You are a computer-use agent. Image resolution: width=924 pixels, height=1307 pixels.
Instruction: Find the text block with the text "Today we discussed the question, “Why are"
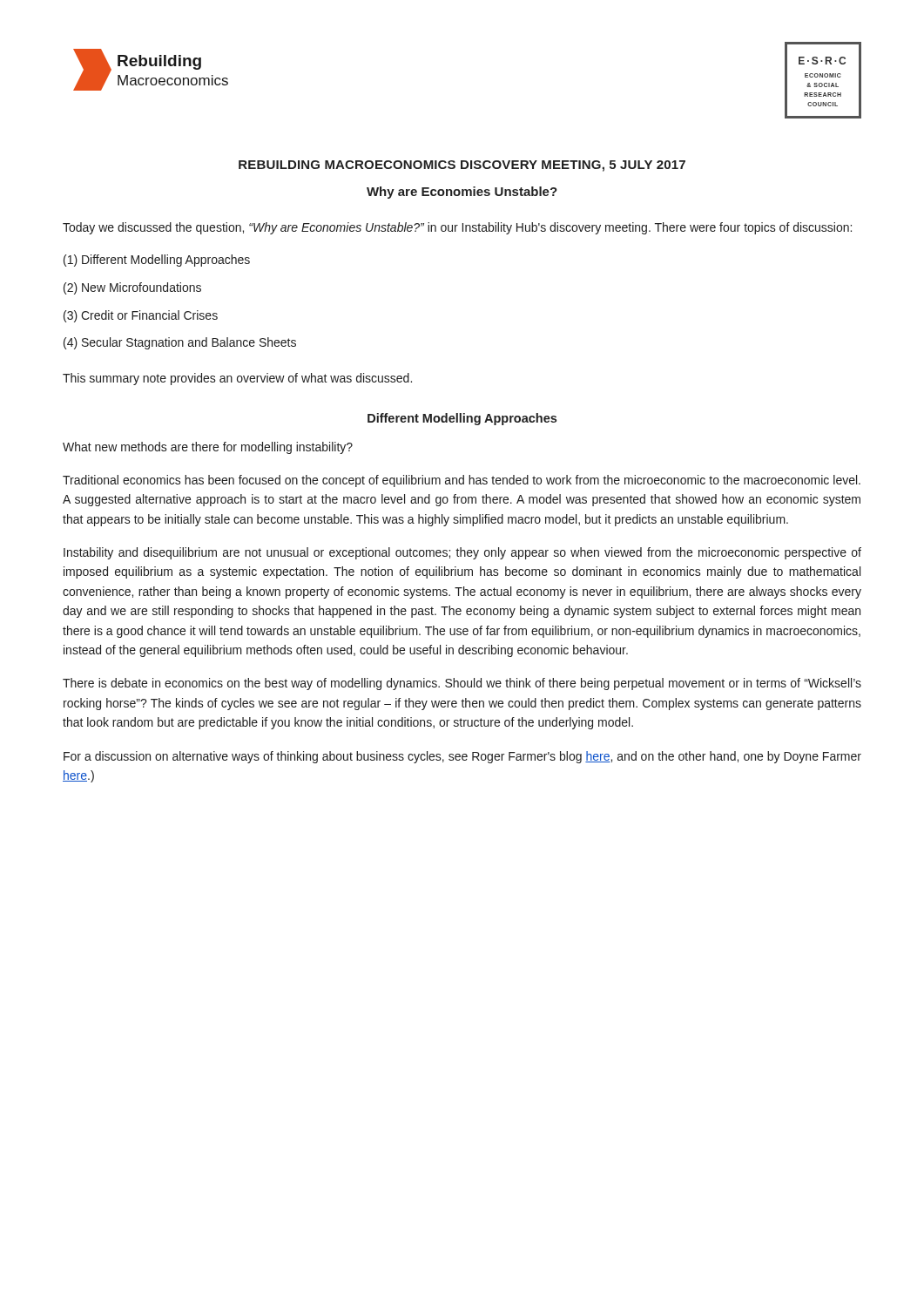tap(458, 227)
